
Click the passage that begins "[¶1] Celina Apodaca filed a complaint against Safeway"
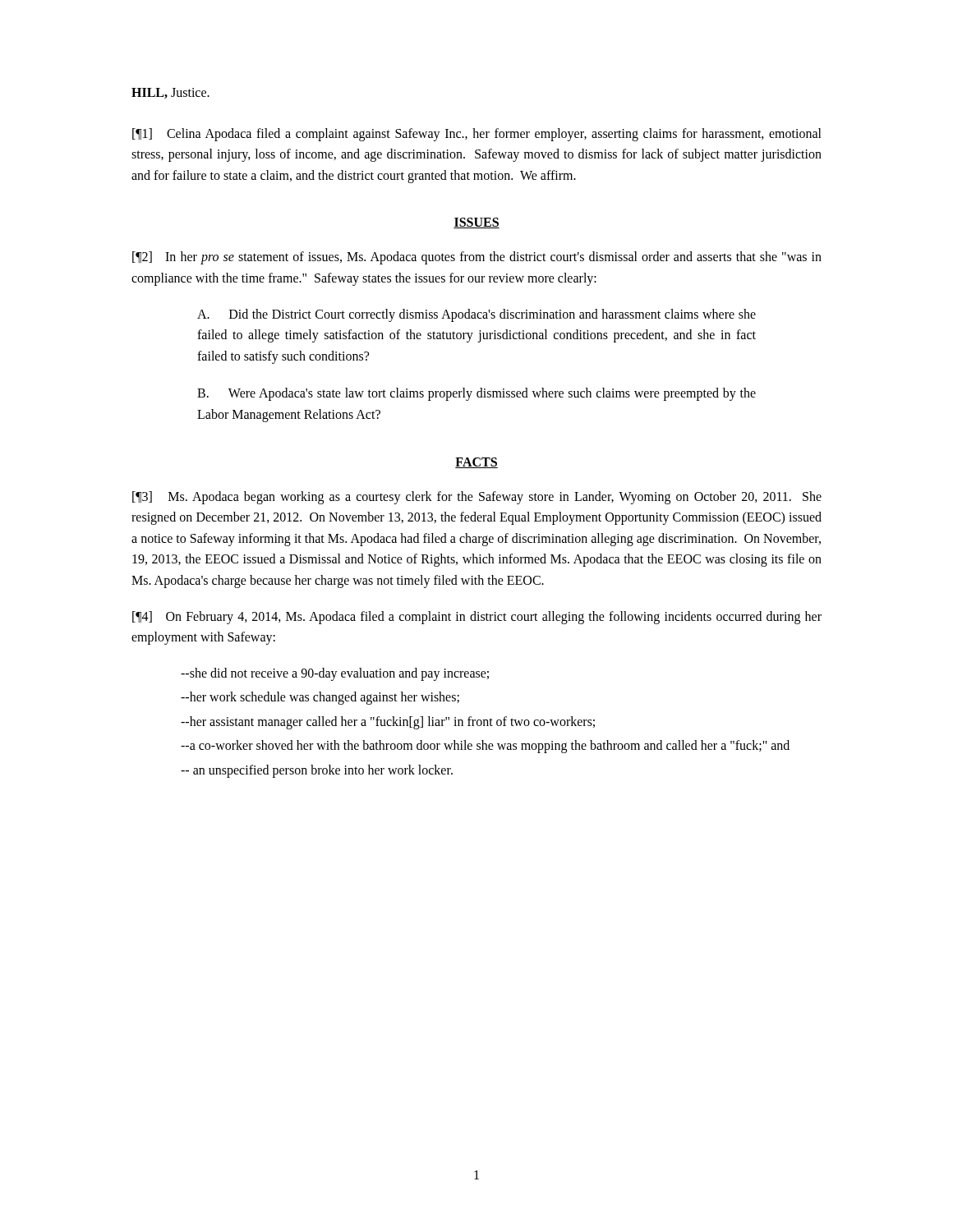[476, 154]
